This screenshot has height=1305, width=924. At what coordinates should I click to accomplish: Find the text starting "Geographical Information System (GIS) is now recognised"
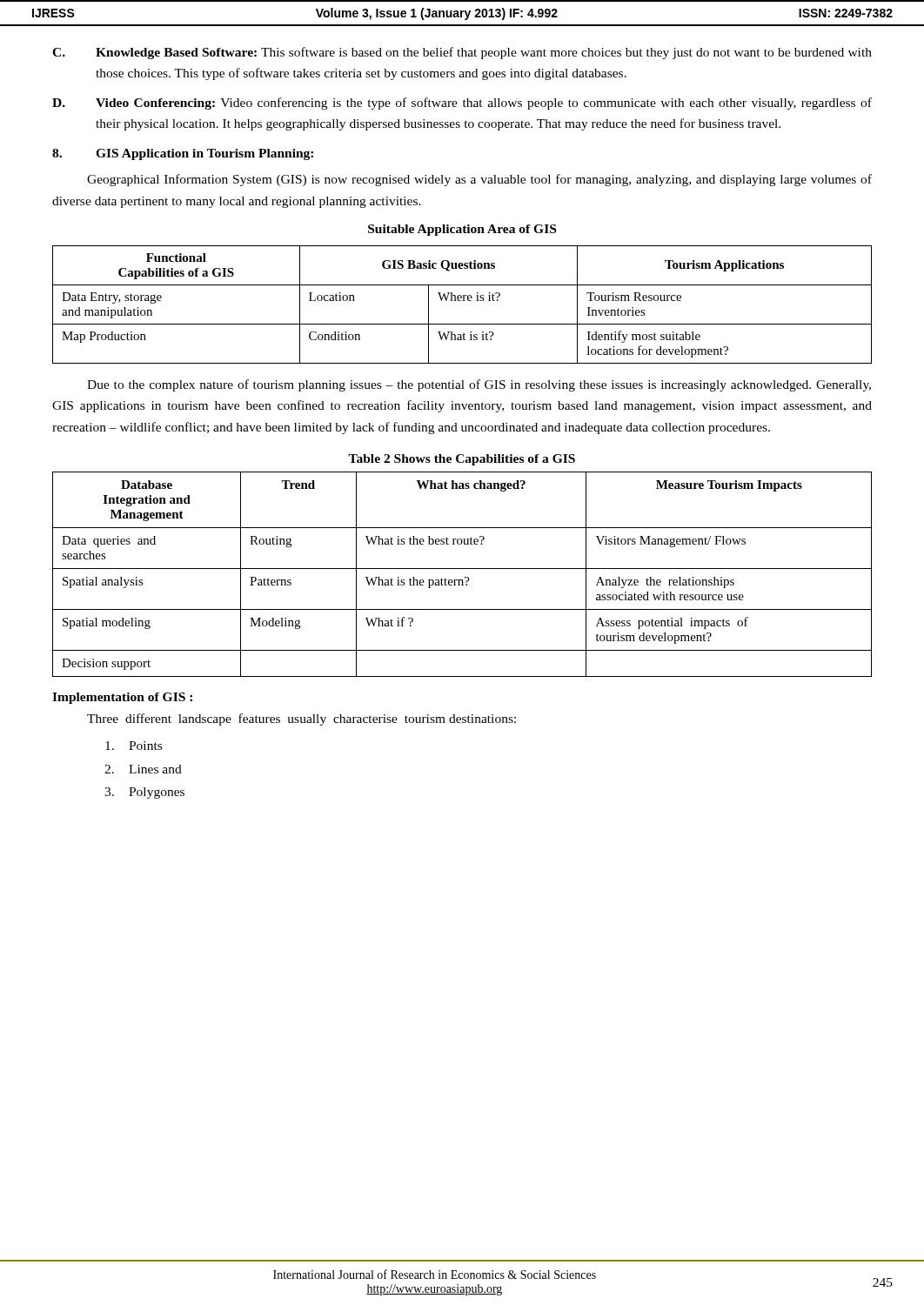[x=462, y=190]
